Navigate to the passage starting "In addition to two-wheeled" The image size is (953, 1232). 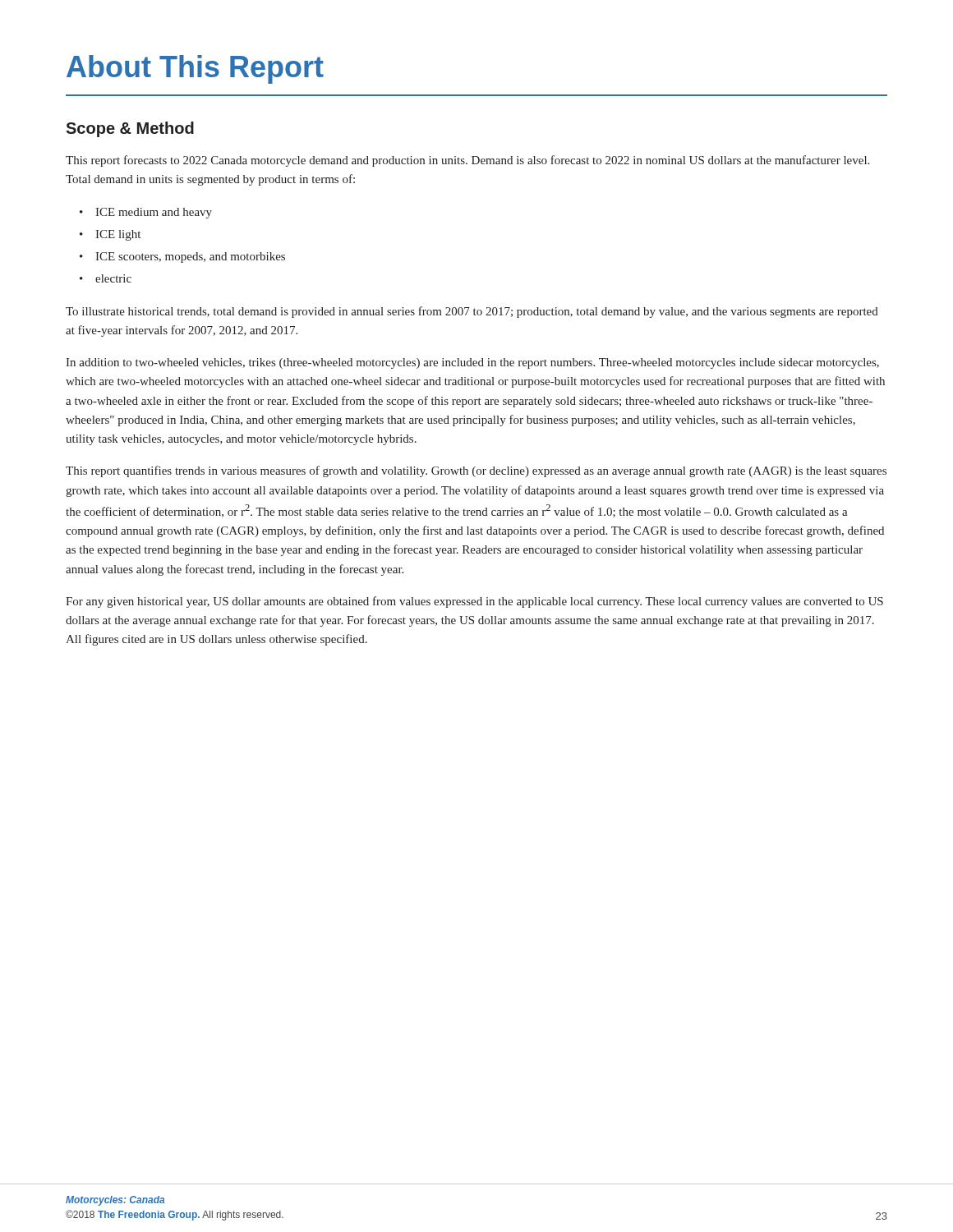coord(476,401)
